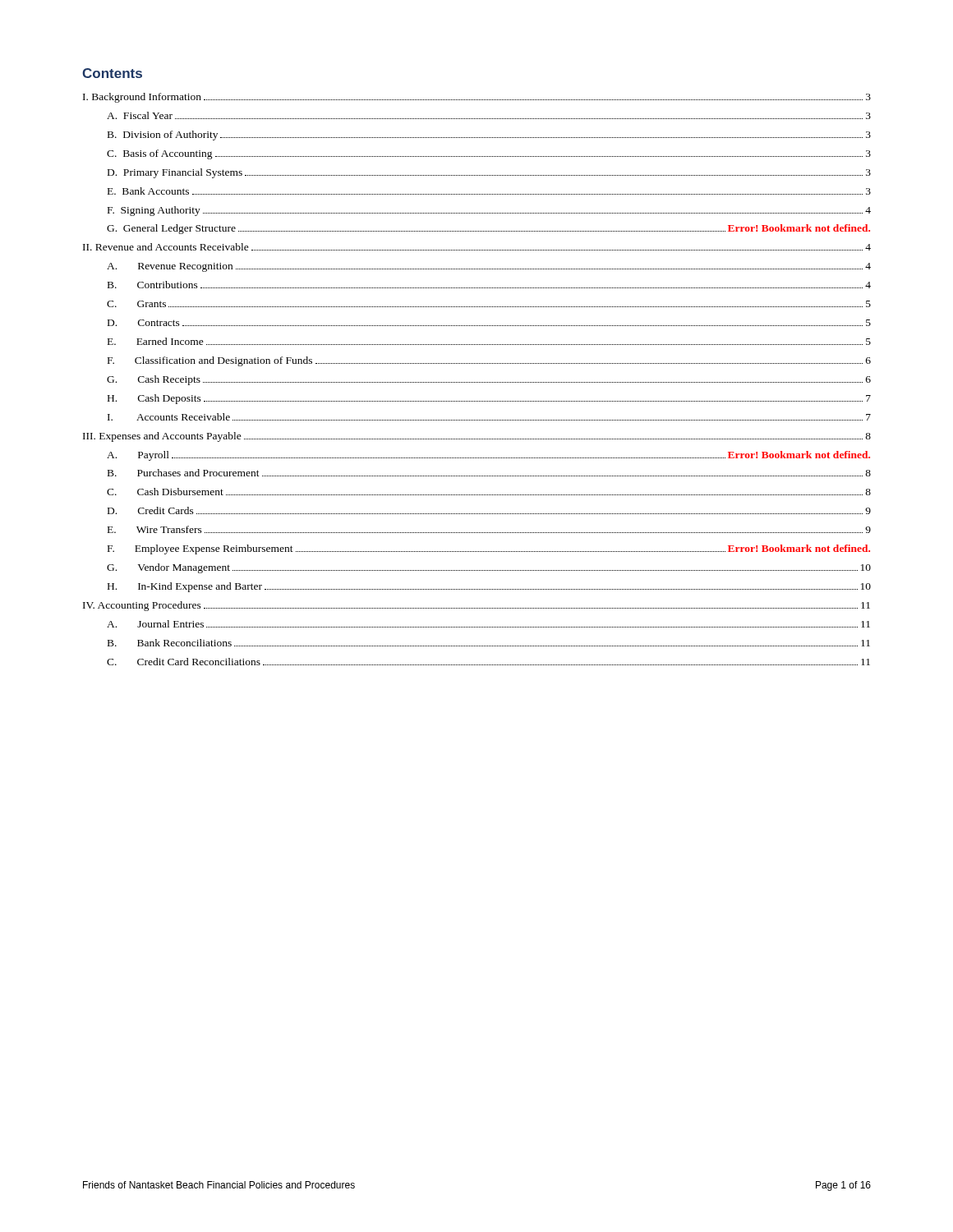Click on the region starting "D. Primary Financial Systems 3"
Image resolution: width=953 pixels, height=1232 pixels.
tap(489, 173)
